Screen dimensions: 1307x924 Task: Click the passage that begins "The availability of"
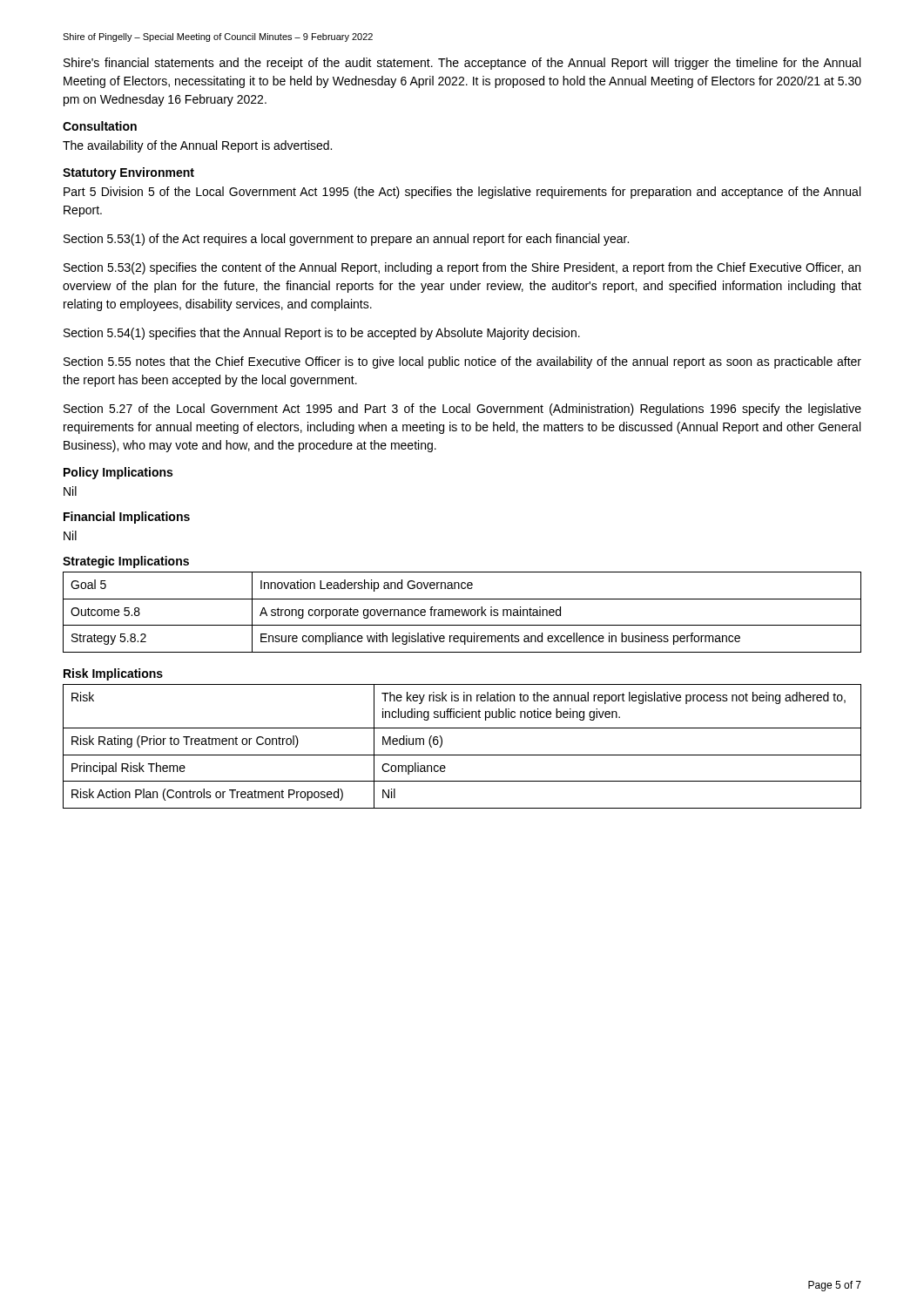(198, 146)
